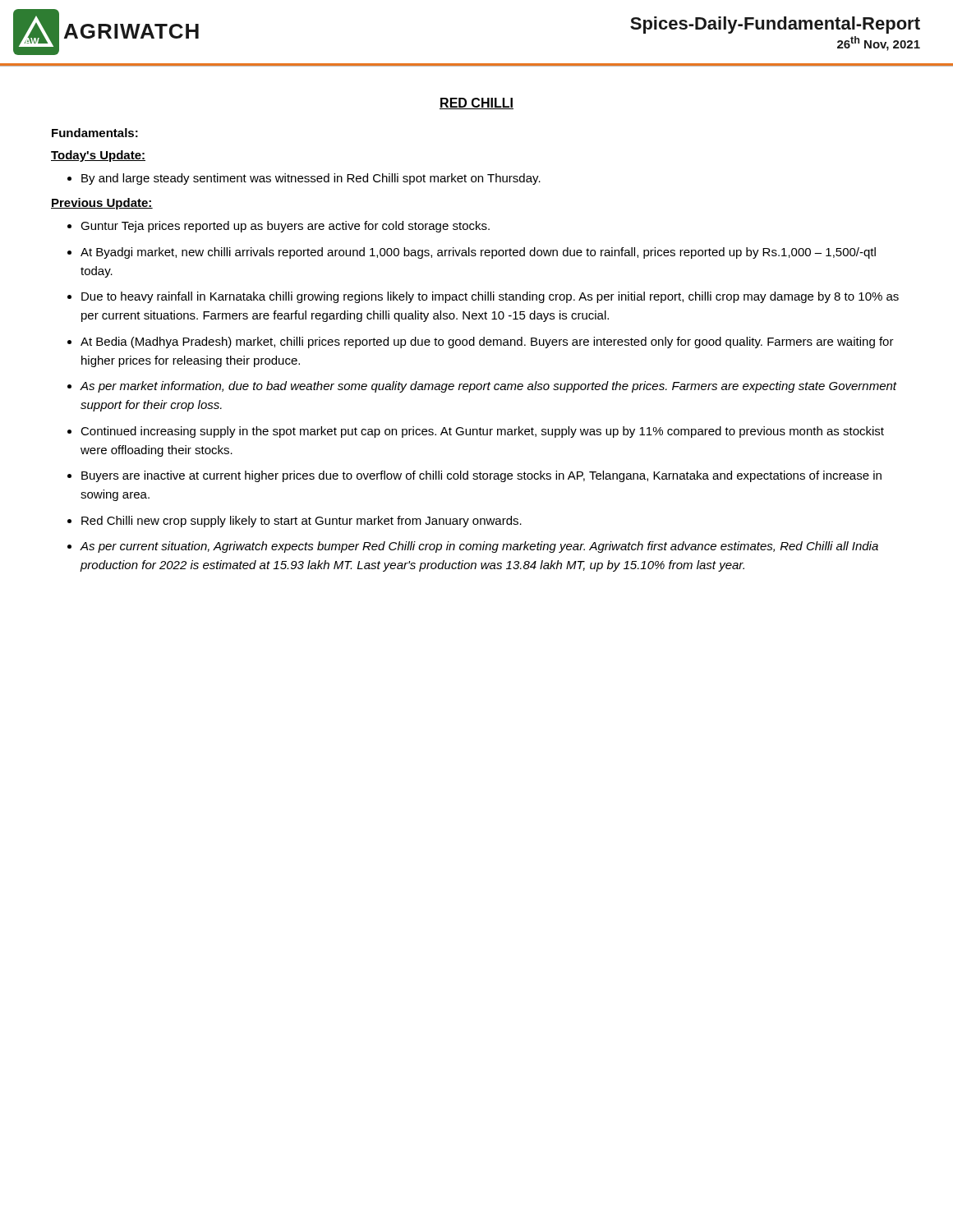Click the passage that begins "Continued increasing supply in the spot"
This screenshot has width=953, height=1232.
tap(491, 440)
